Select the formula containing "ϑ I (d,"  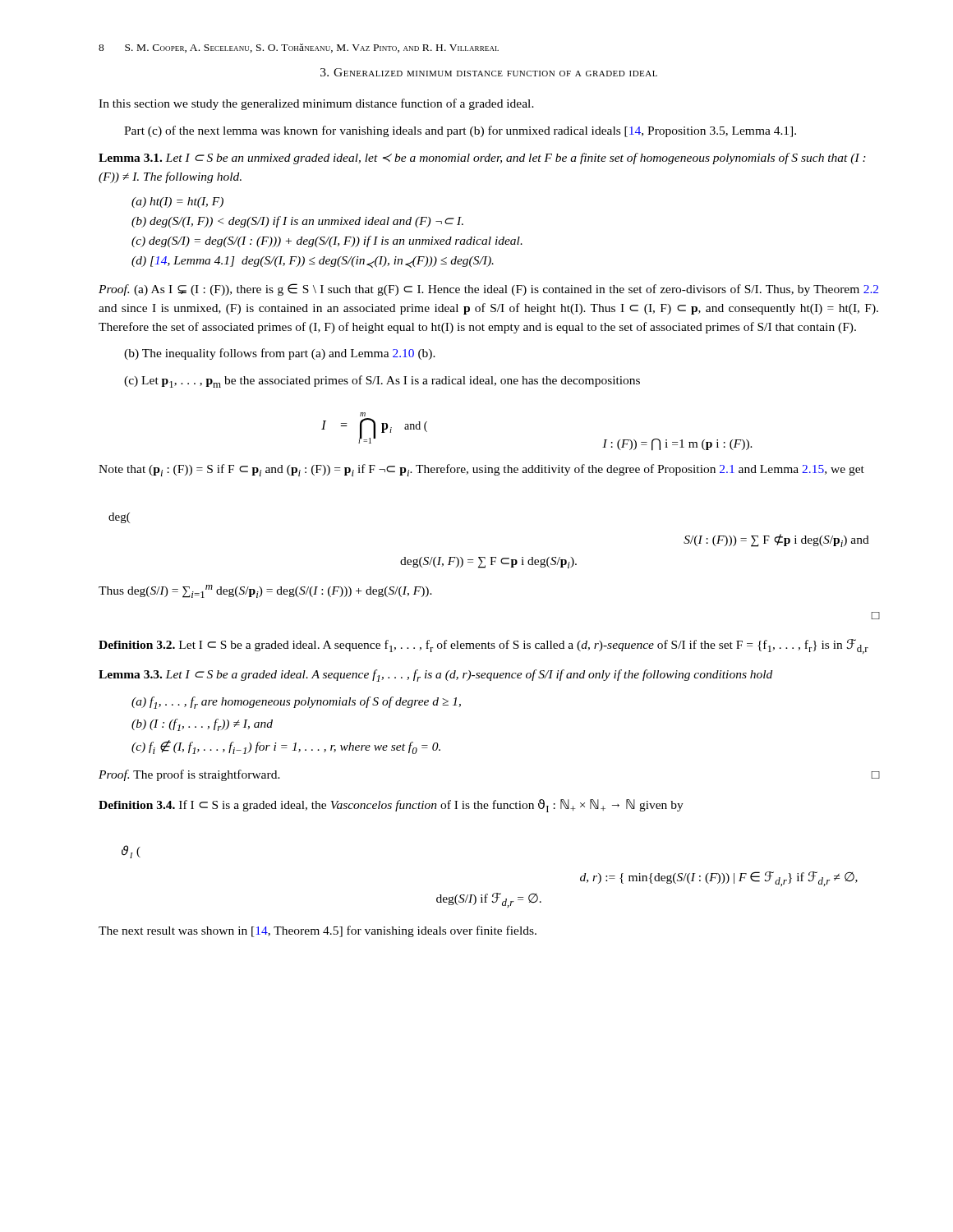click(131, 852)
